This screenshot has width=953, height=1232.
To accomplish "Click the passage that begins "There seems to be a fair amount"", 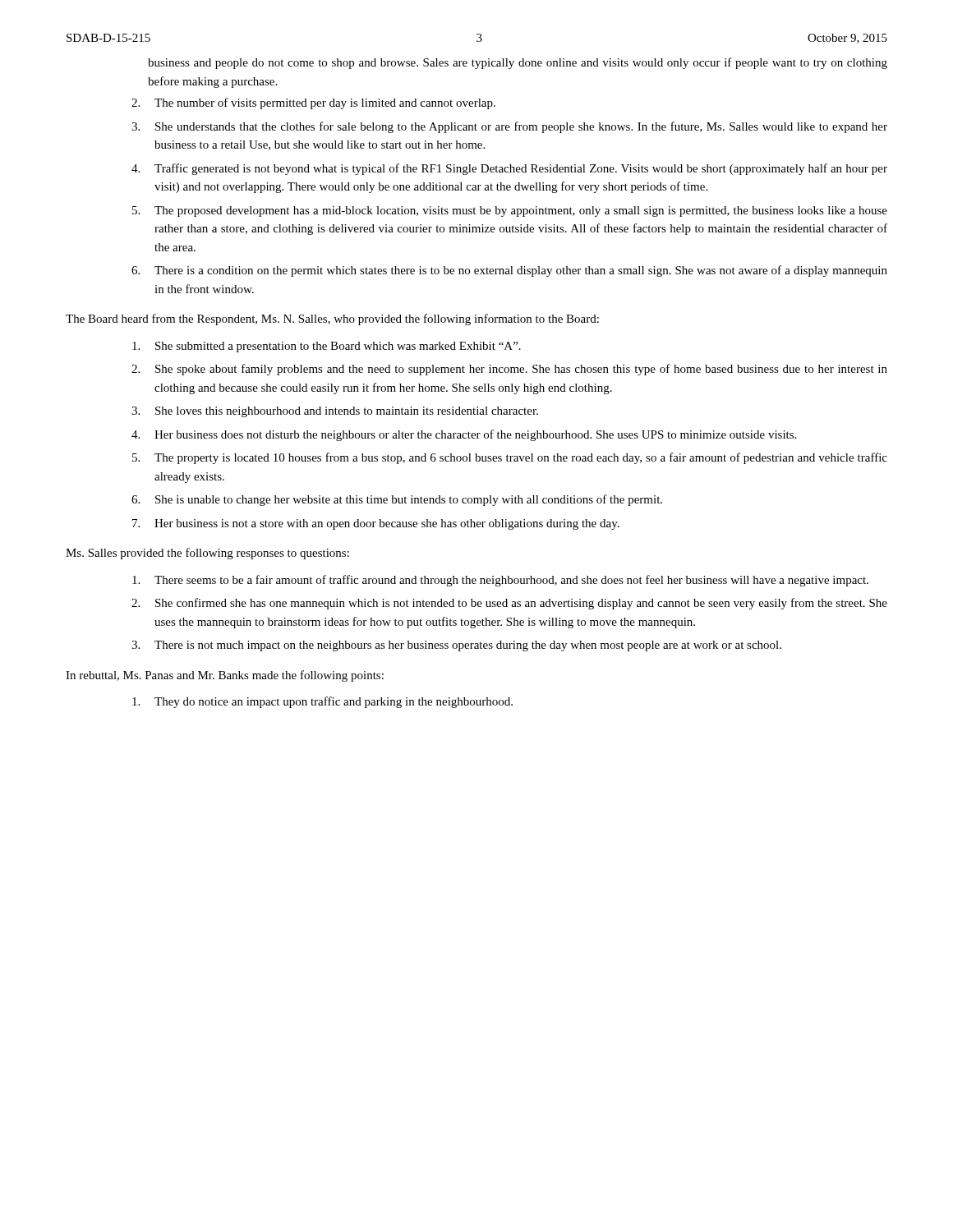I will [x=509, y=580].
